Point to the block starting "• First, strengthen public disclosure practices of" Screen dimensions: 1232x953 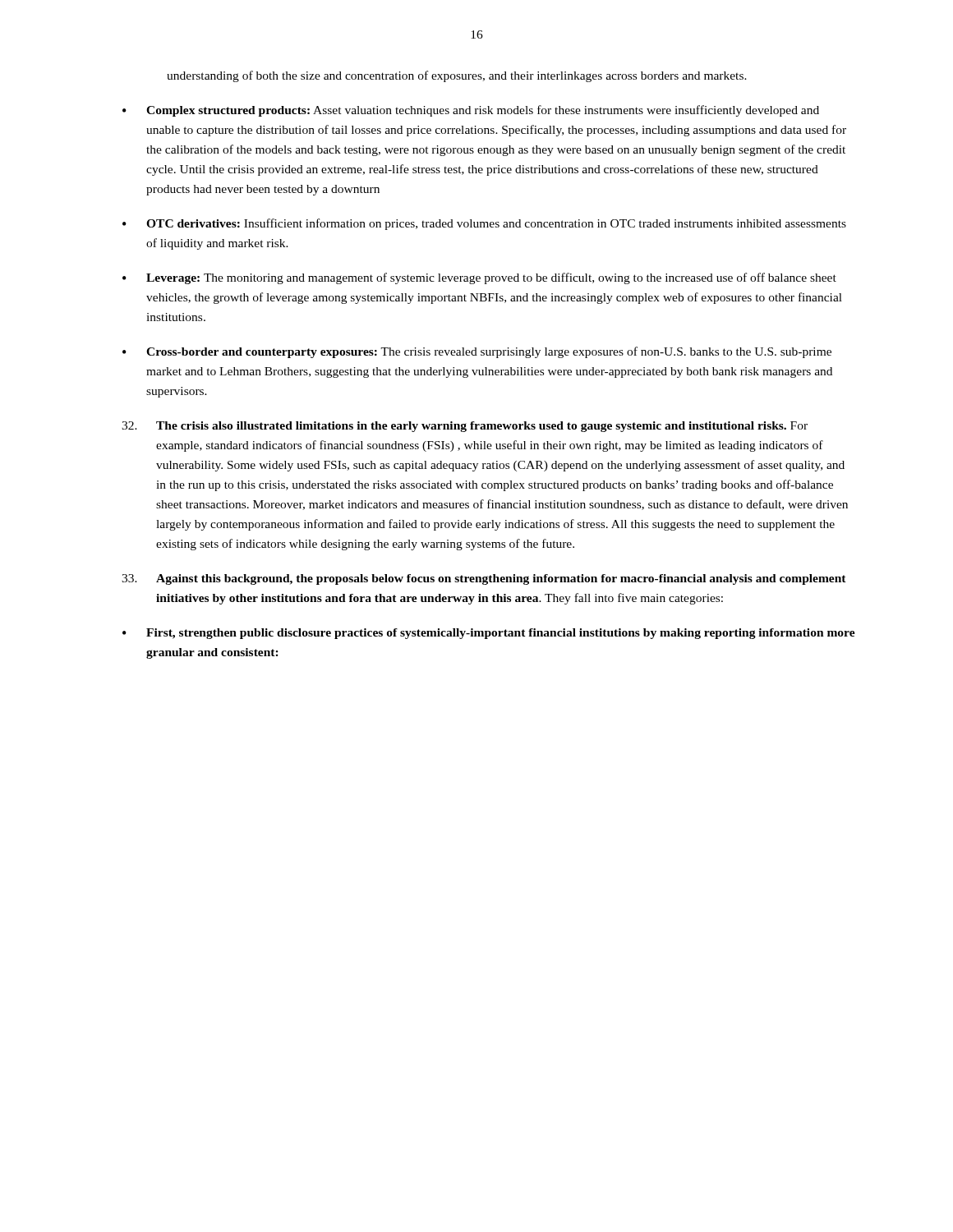coord(489,643)
